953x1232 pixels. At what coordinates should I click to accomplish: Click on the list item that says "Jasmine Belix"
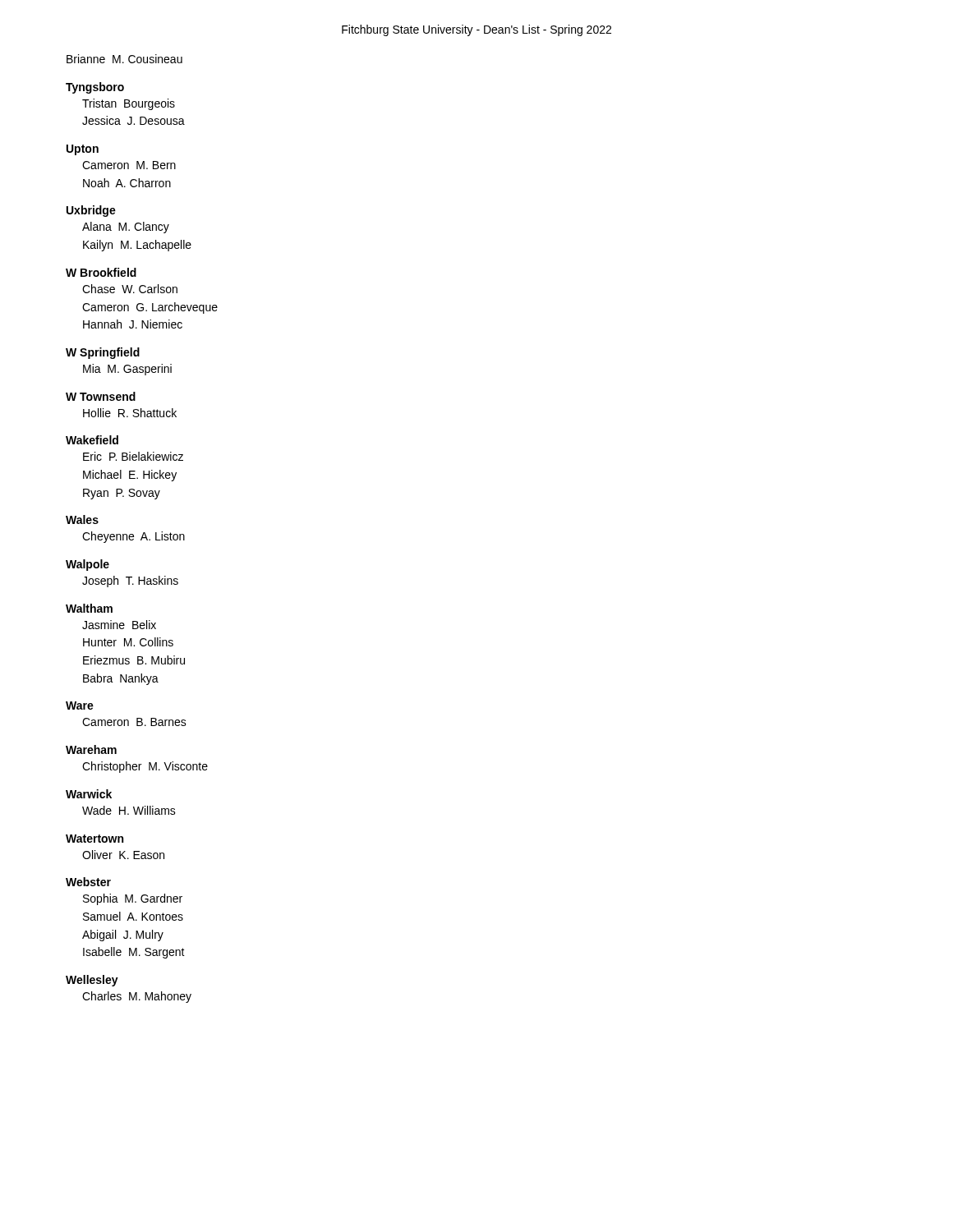[119, 625]
